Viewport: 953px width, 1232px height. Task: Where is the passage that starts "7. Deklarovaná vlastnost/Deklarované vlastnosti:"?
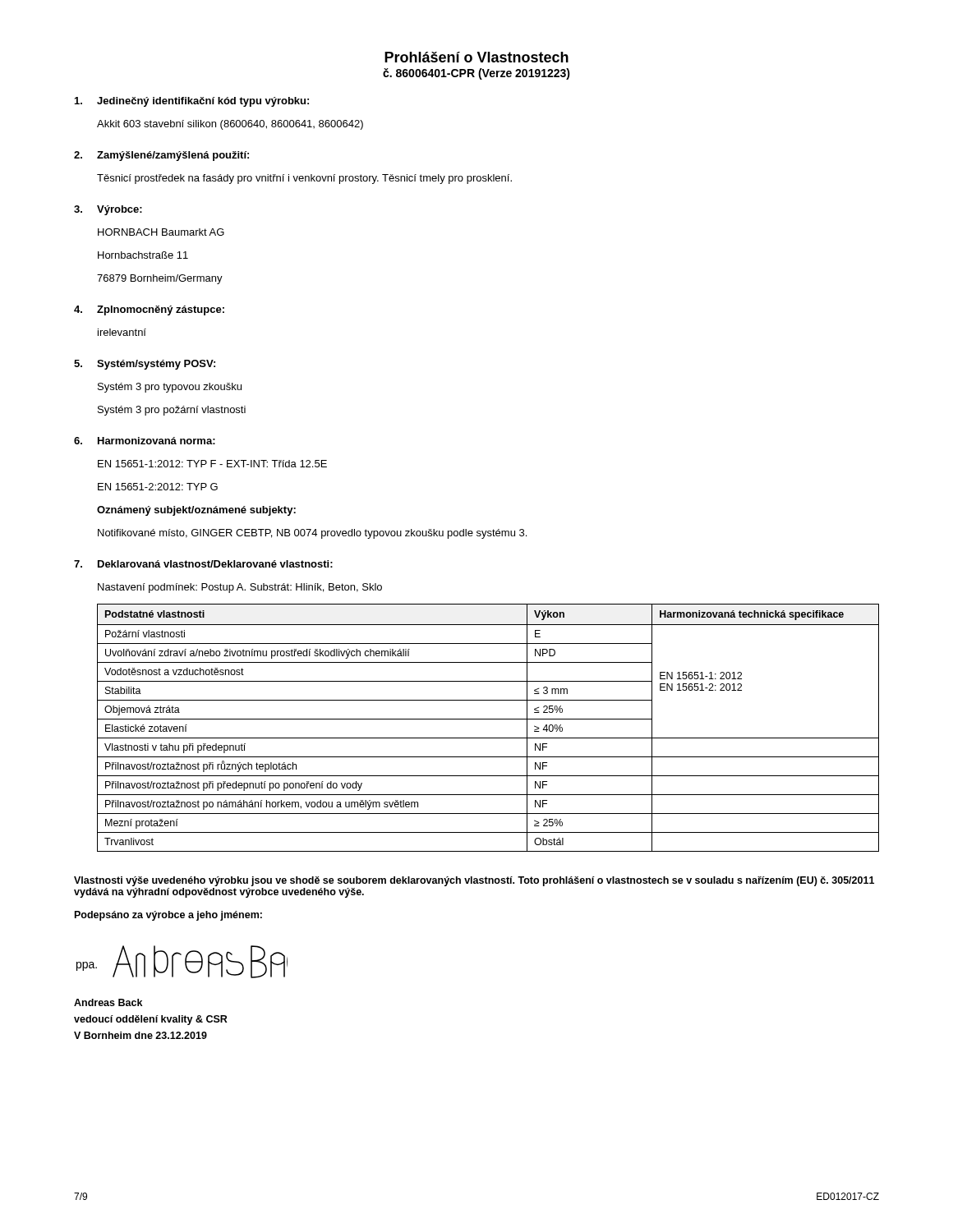tap(476, 710)
